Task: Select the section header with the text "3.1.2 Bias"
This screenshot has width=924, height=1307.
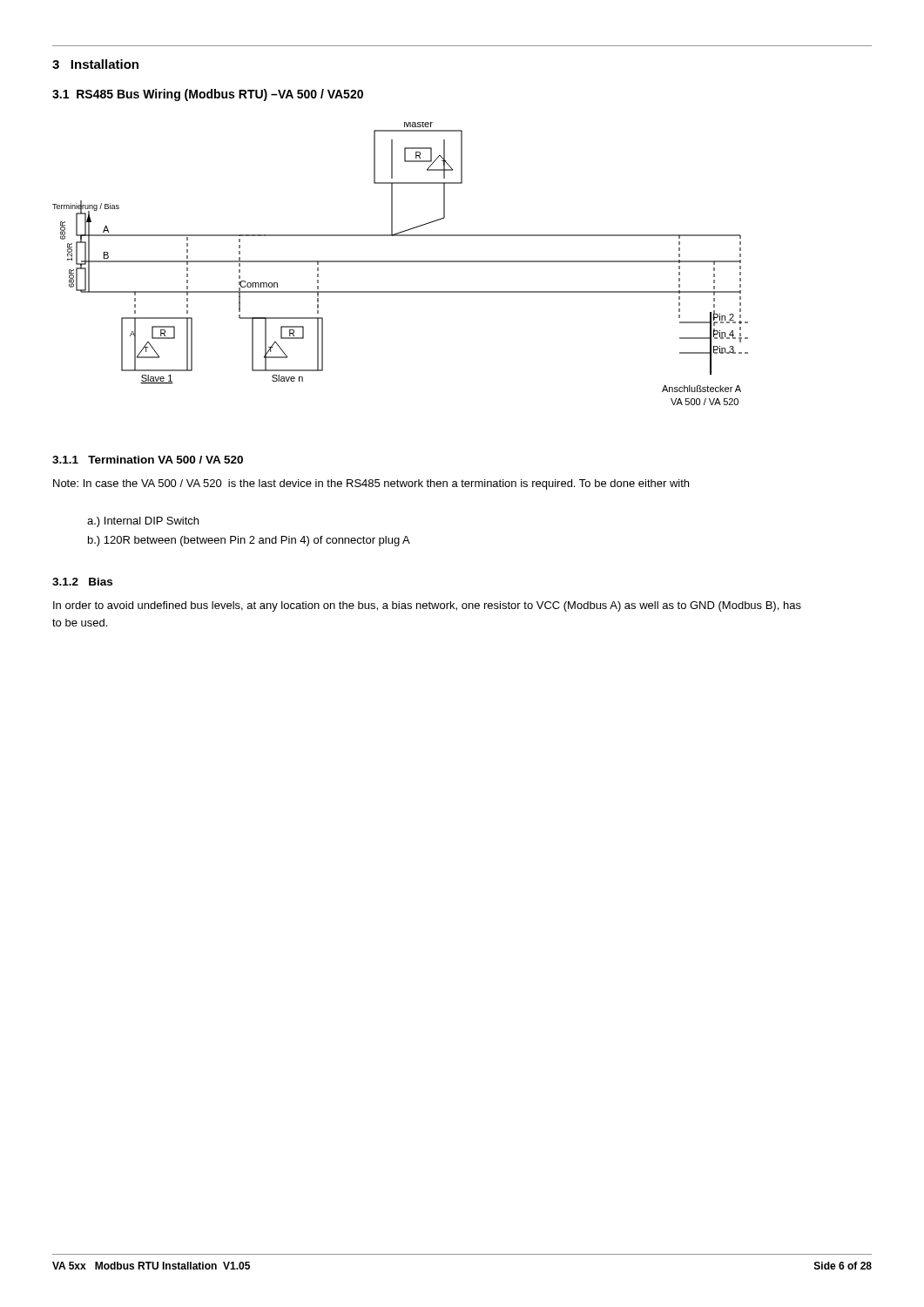Action: tap(83, 582)
